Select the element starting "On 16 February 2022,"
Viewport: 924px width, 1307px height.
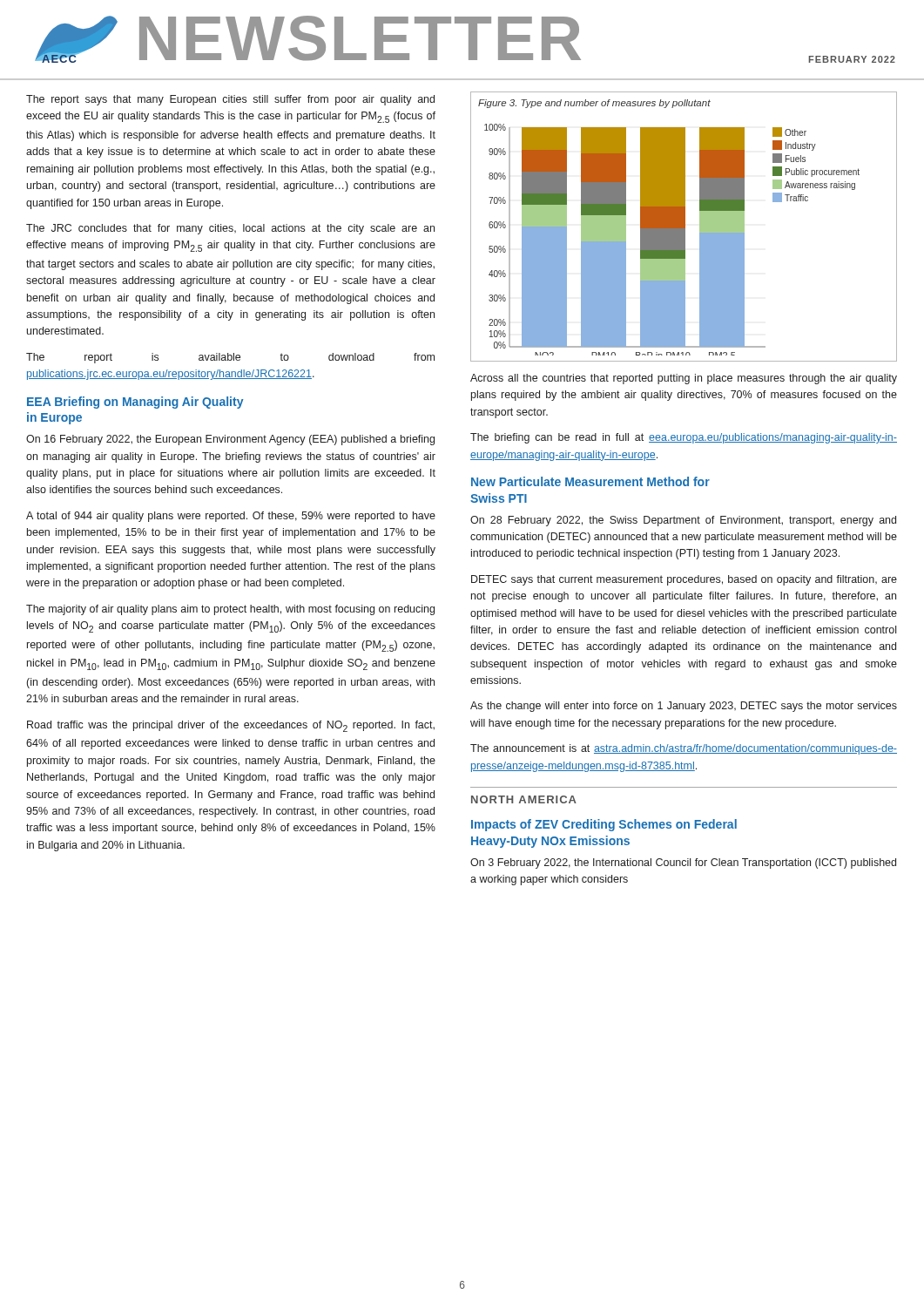click(231, 465)
